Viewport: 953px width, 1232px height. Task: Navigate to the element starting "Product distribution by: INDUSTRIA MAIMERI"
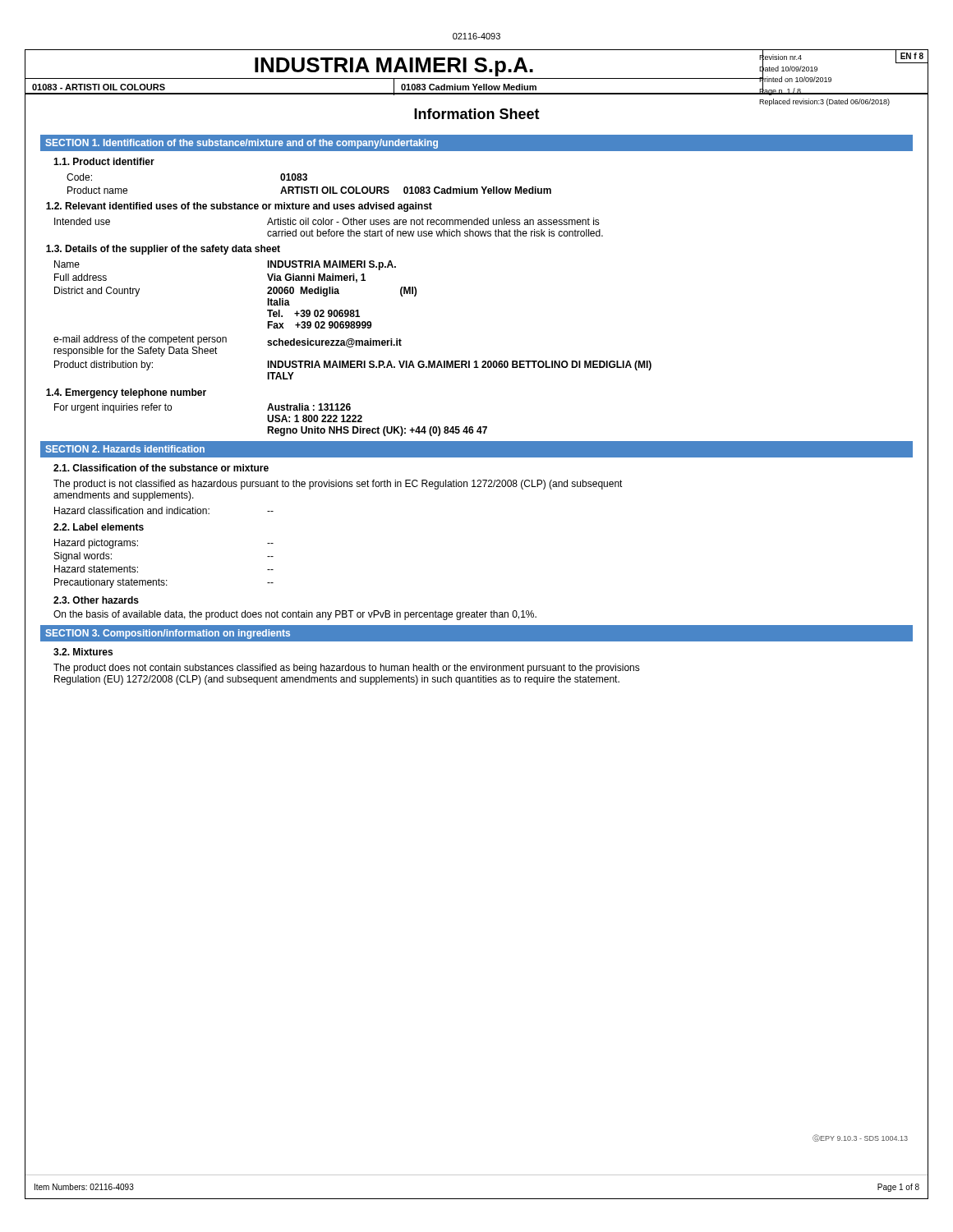click(x=476, y=370)
